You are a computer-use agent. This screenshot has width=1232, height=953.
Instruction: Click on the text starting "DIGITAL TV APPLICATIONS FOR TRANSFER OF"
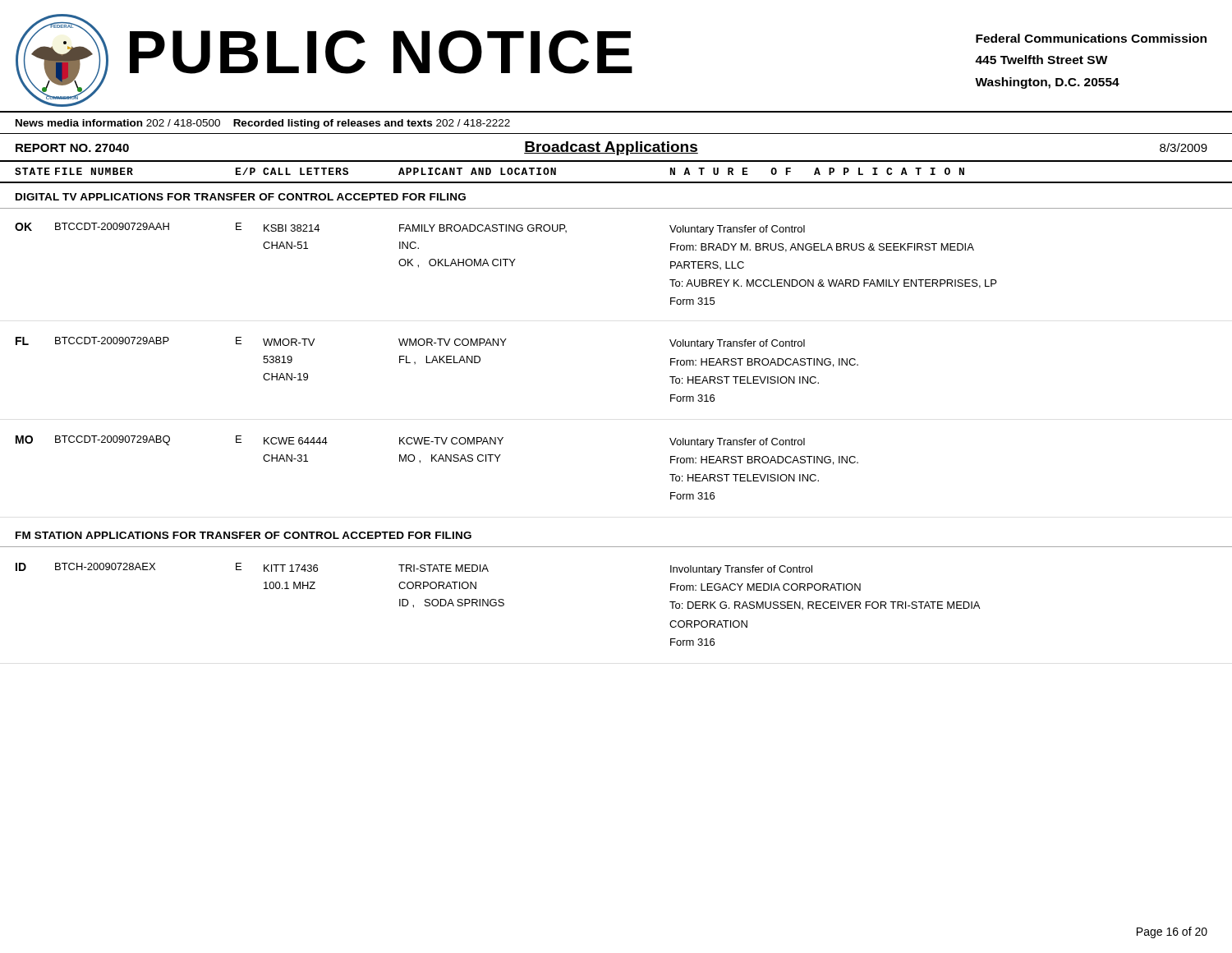pyautogui.click(x=241, y=197)
